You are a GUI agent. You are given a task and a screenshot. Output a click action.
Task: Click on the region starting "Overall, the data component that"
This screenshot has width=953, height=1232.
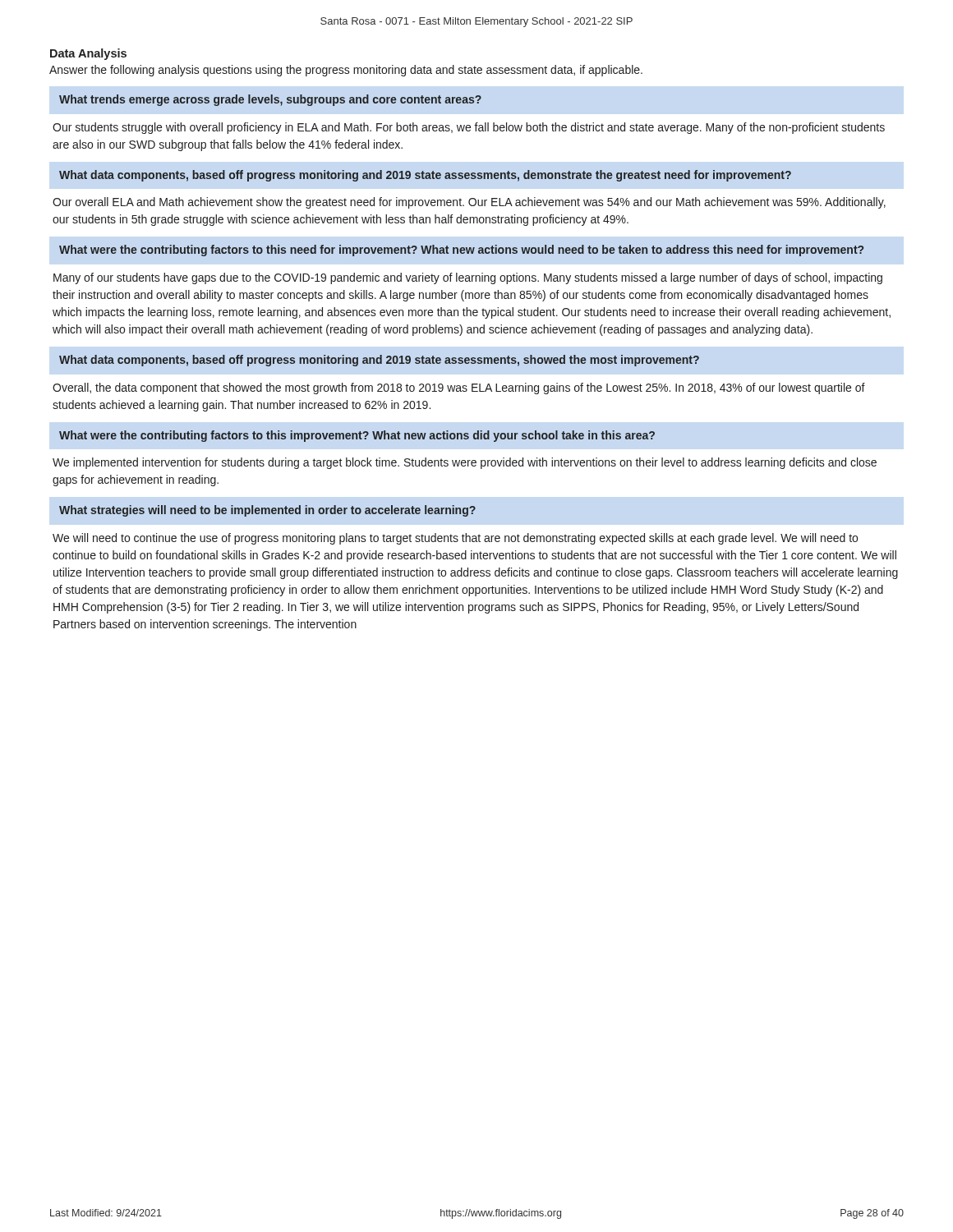pos(459,396)
